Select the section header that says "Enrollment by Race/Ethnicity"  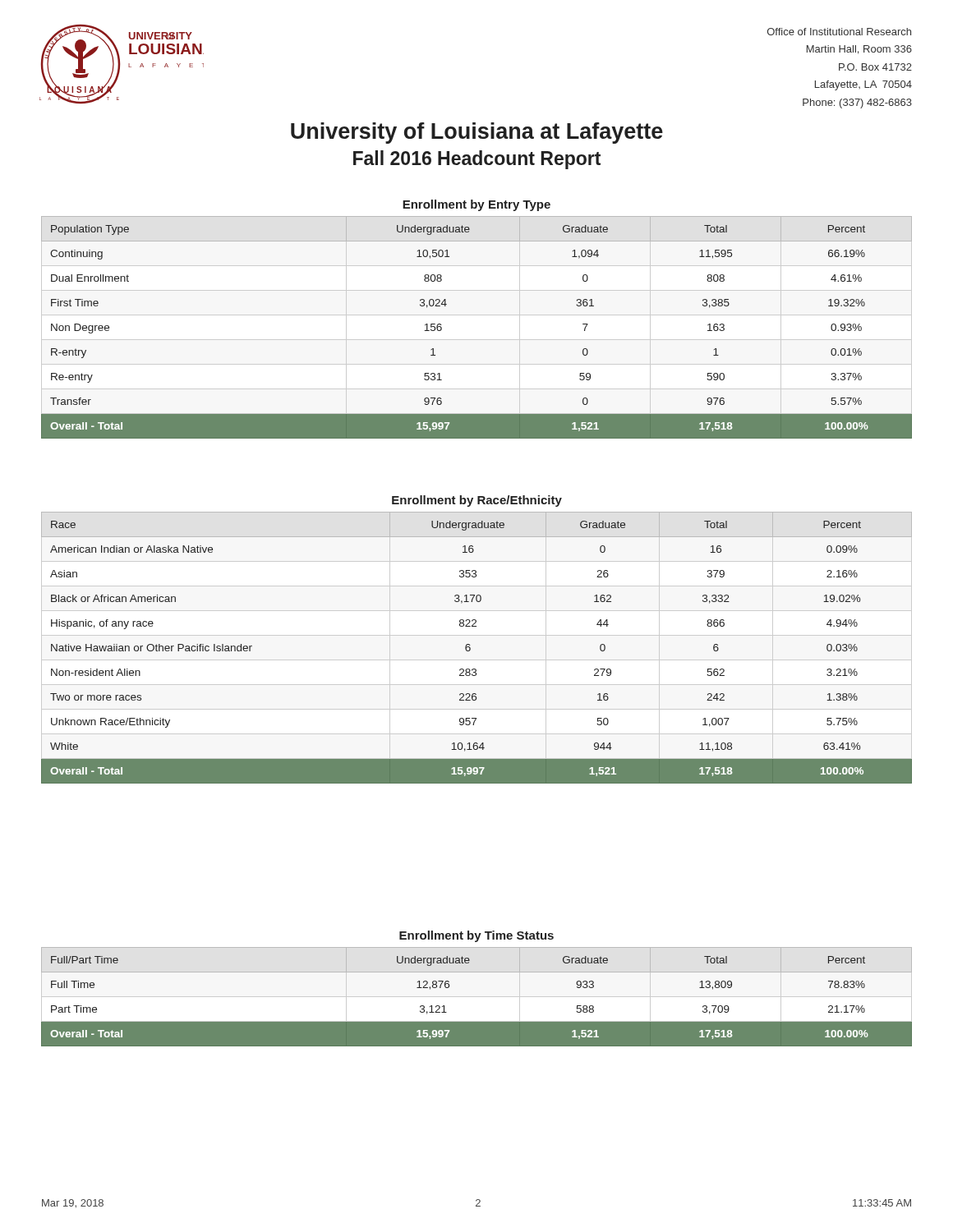[476, 500]
